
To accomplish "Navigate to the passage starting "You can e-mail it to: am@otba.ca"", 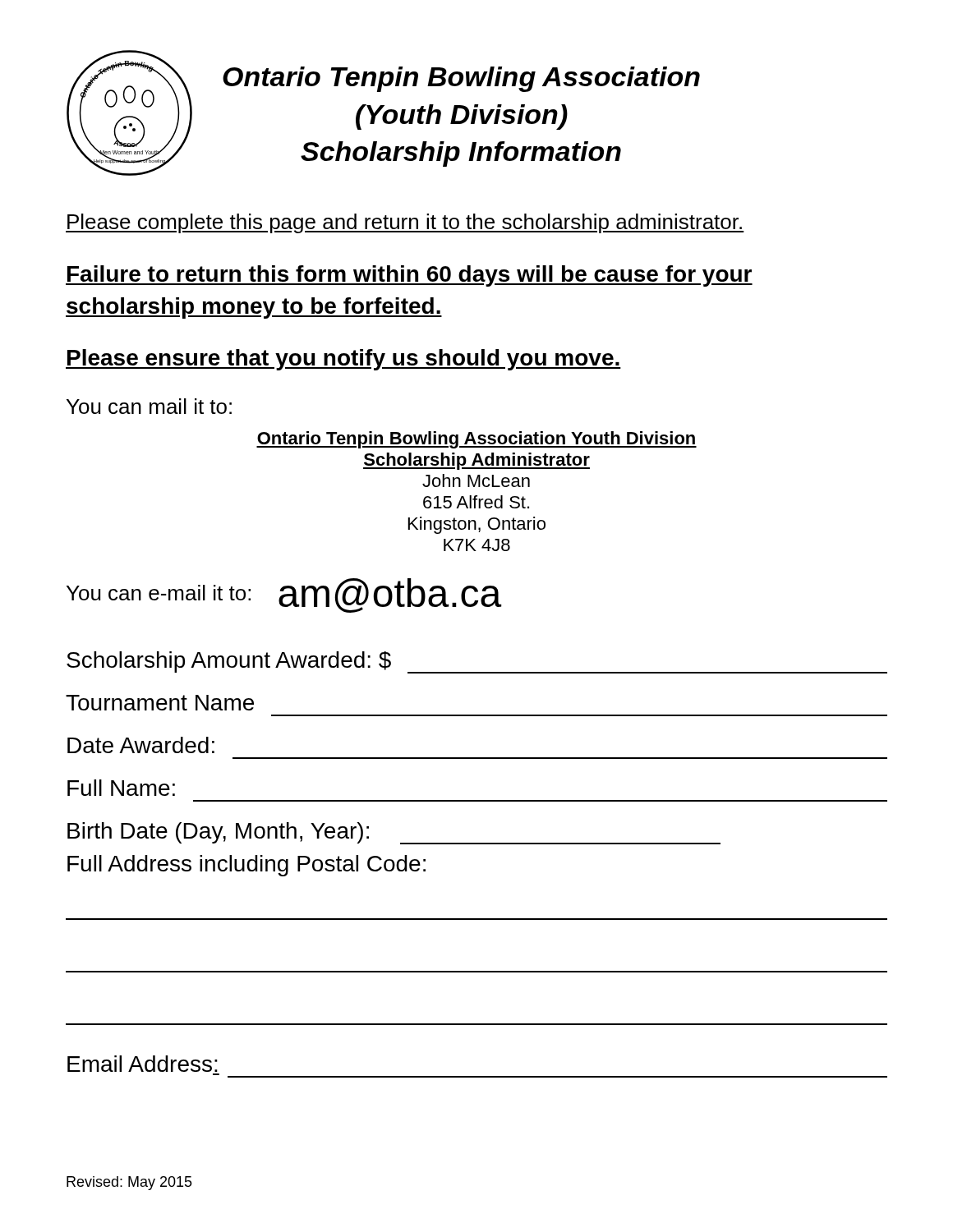I will point(284,594).
